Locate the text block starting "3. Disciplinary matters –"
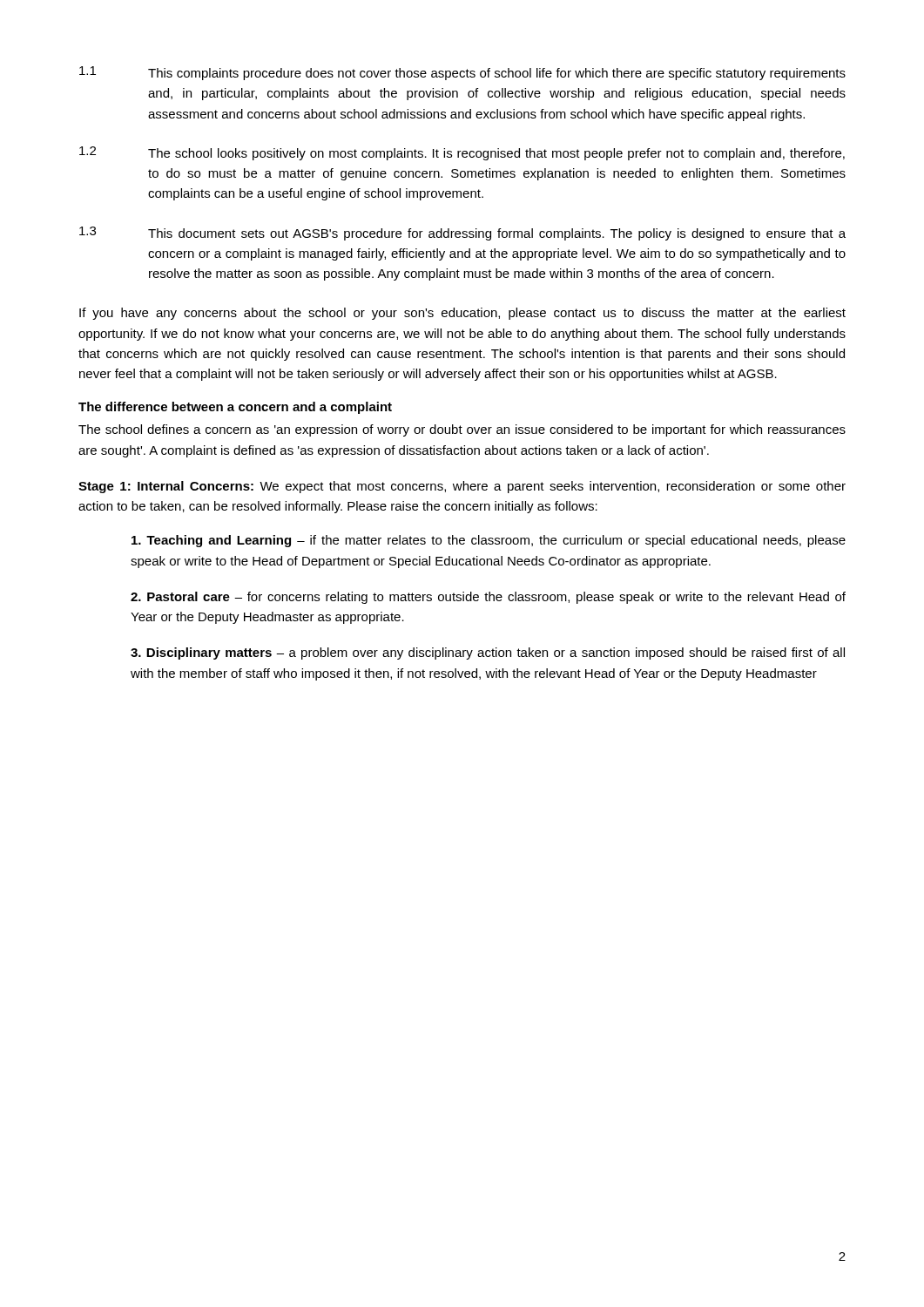 pyautogui.click(x=488, y=663)
